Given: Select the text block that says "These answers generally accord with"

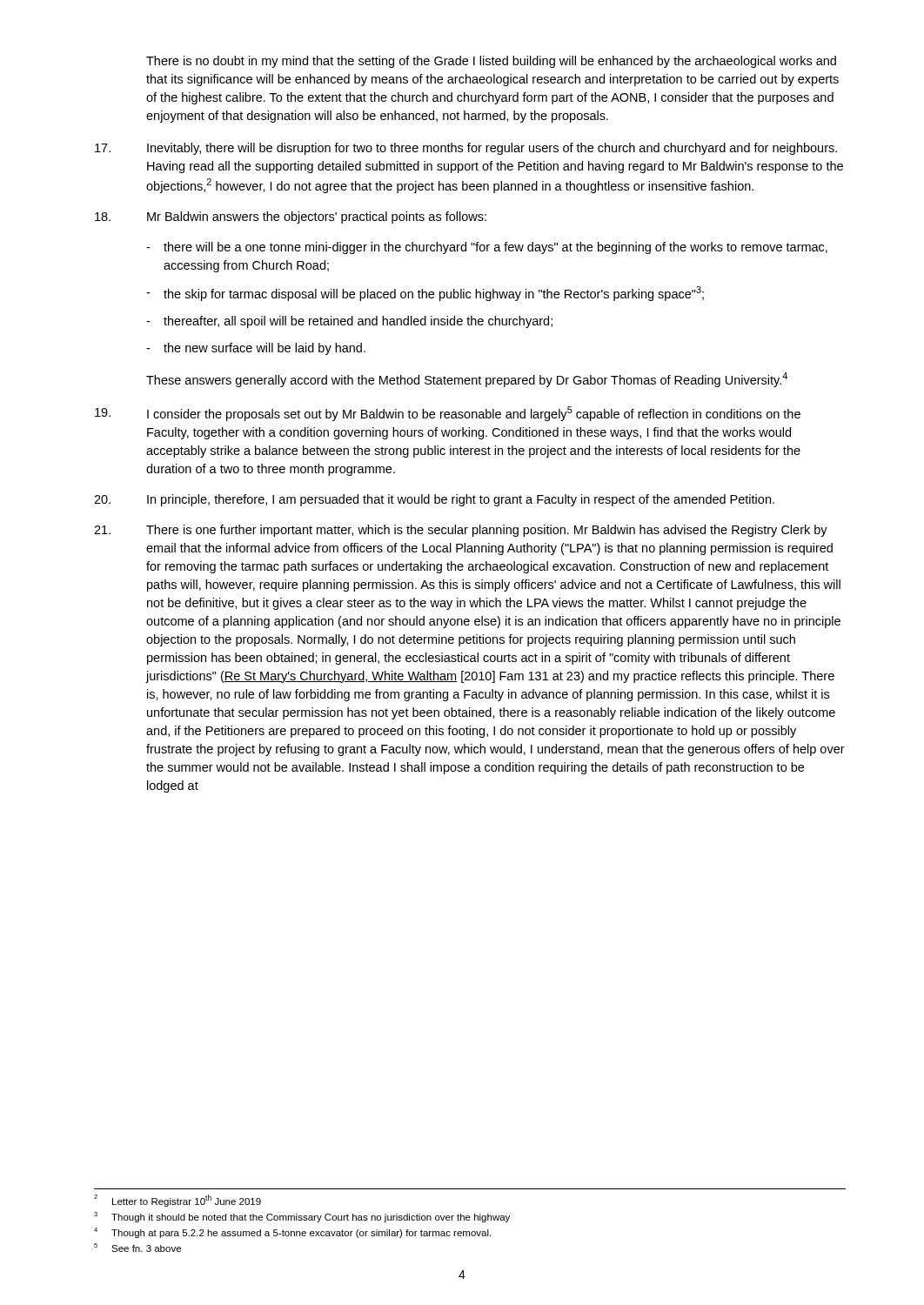Looking at the screenshot, I should tap(467, 379).
